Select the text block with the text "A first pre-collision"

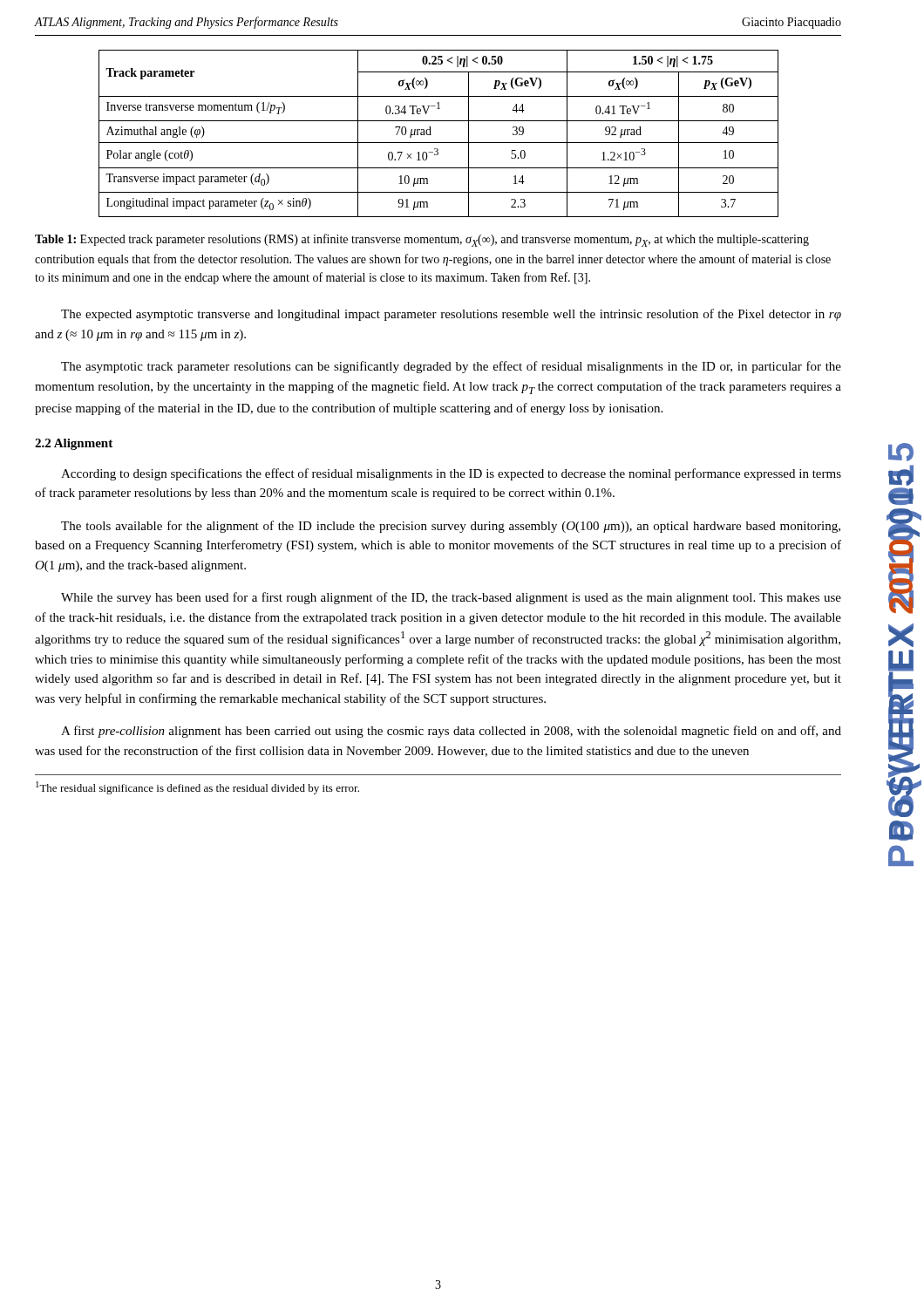pyautogui.click(x=438, y=741)
